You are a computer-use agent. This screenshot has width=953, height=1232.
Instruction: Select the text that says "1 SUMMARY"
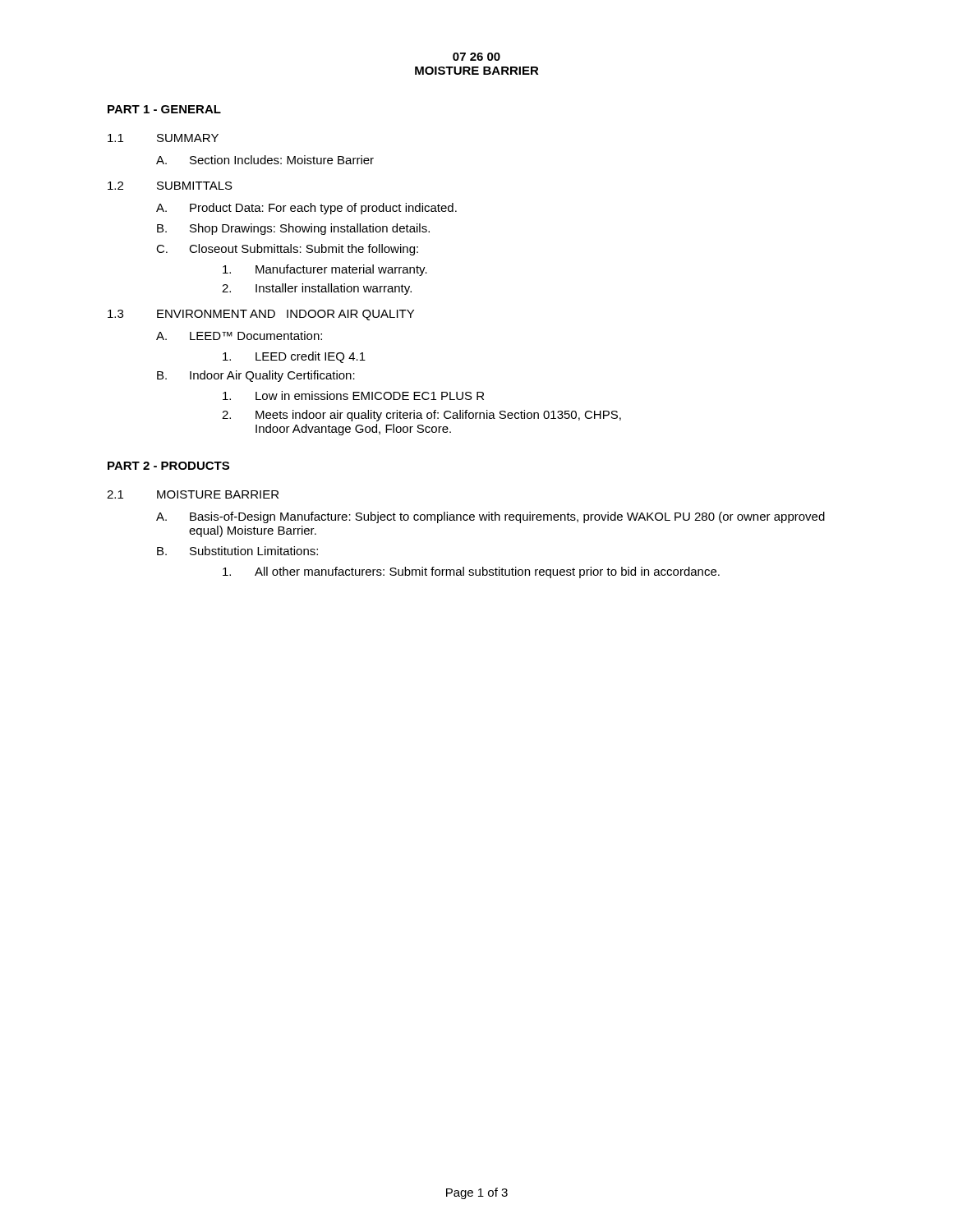pyautogui.click(x=163, y=138)
